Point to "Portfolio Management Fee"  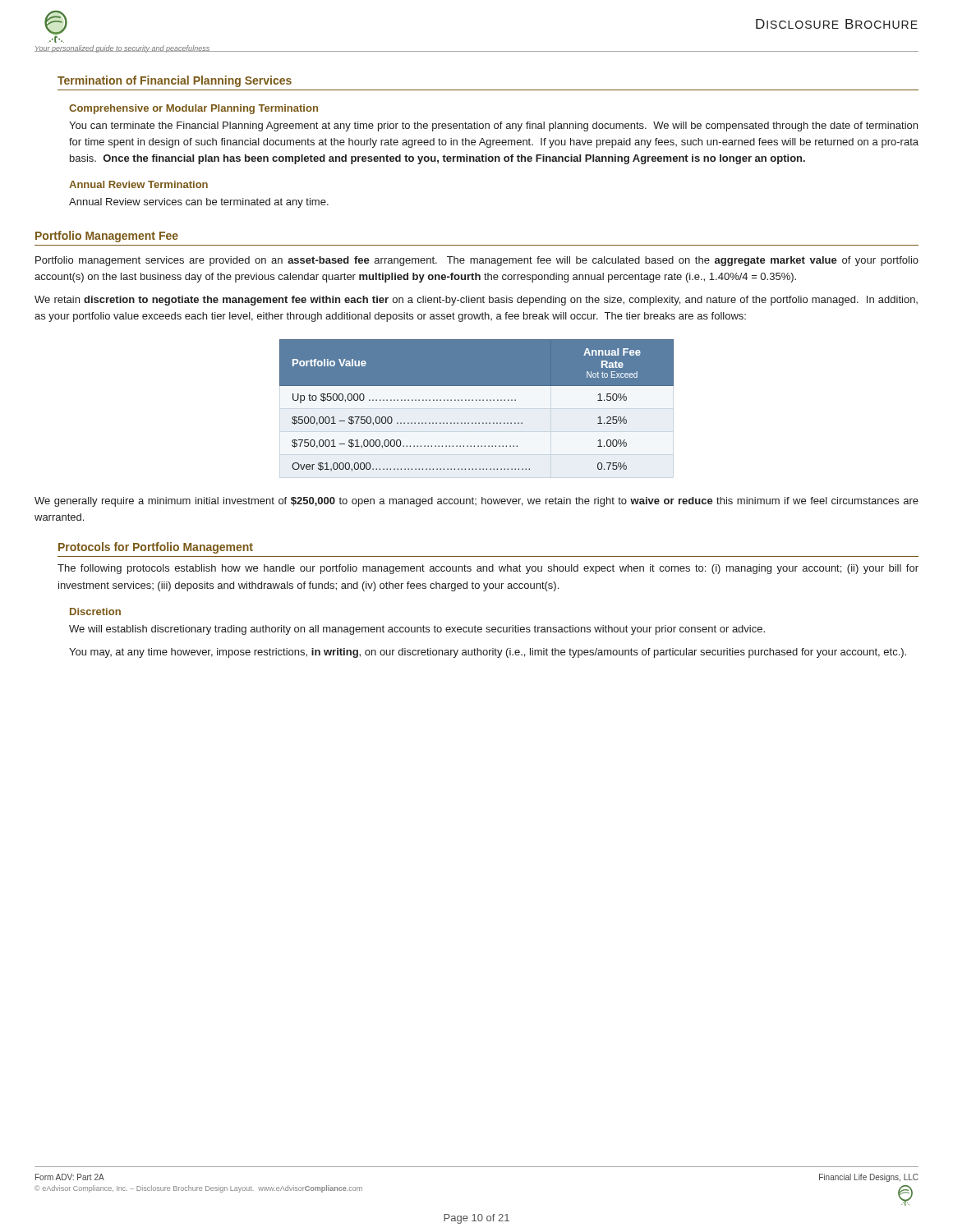pos(476,237)
